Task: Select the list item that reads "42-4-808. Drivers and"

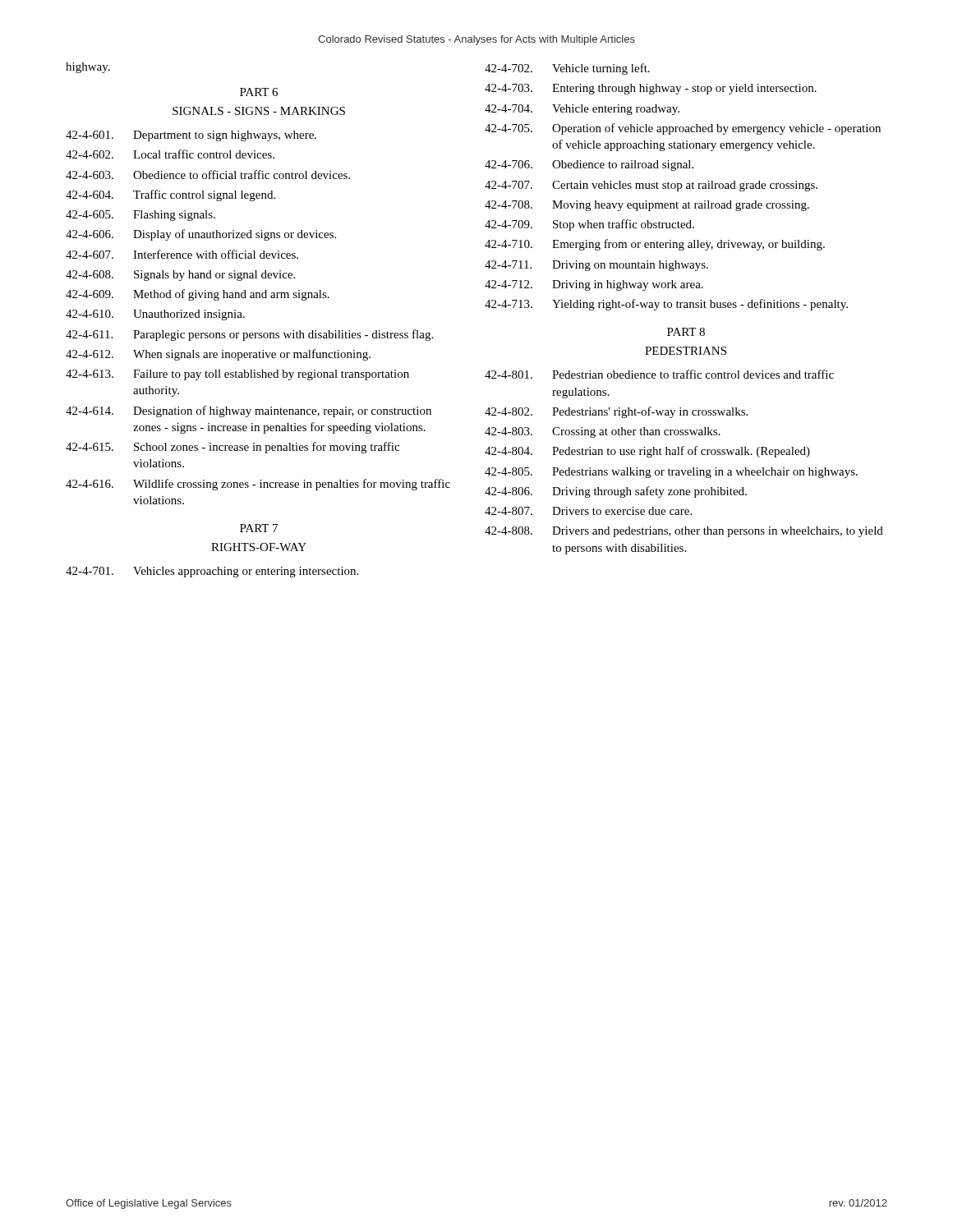Action: (686, 539)
